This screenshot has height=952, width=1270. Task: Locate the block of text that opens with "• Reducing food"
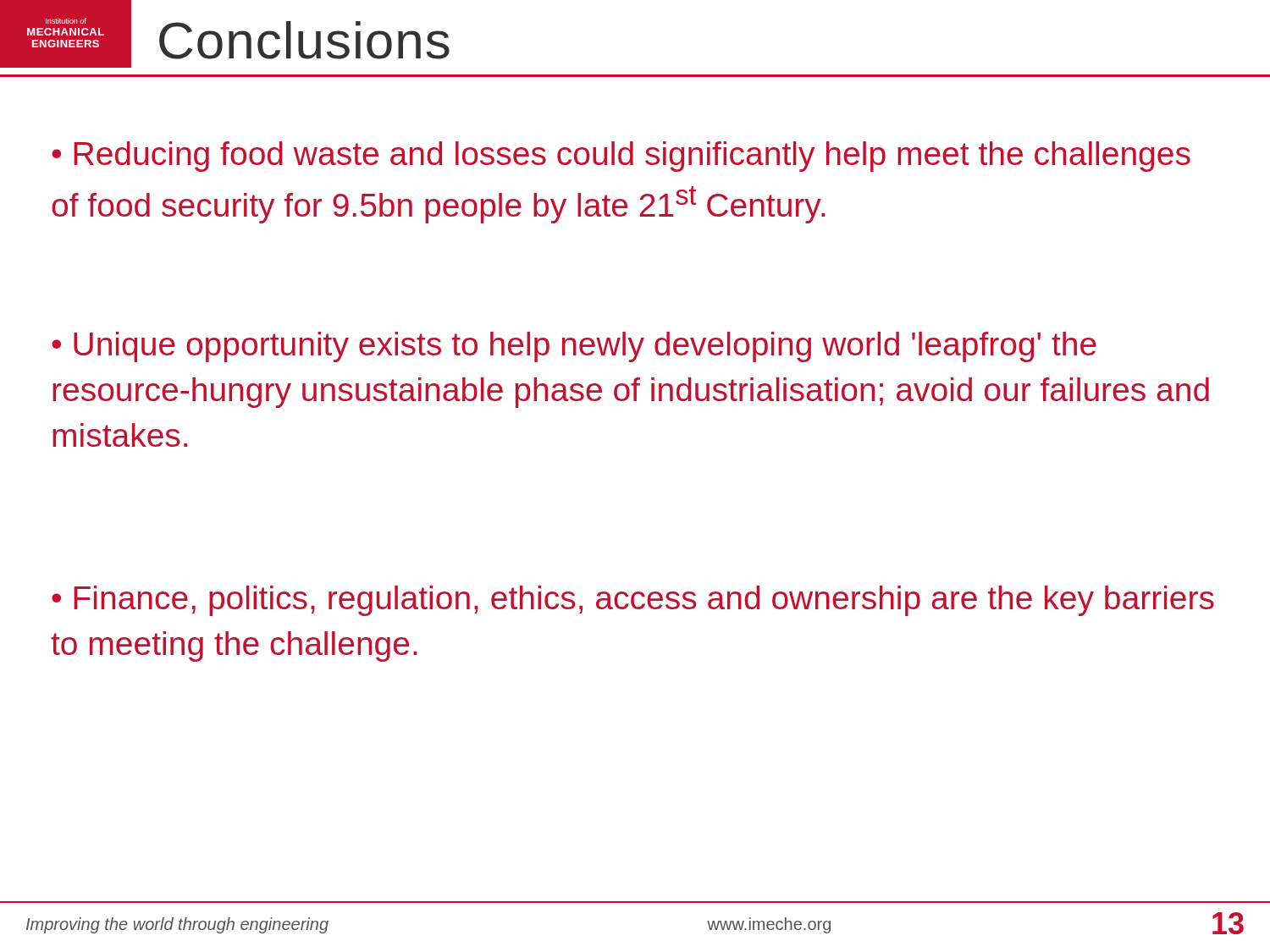(x=621, y=179)
